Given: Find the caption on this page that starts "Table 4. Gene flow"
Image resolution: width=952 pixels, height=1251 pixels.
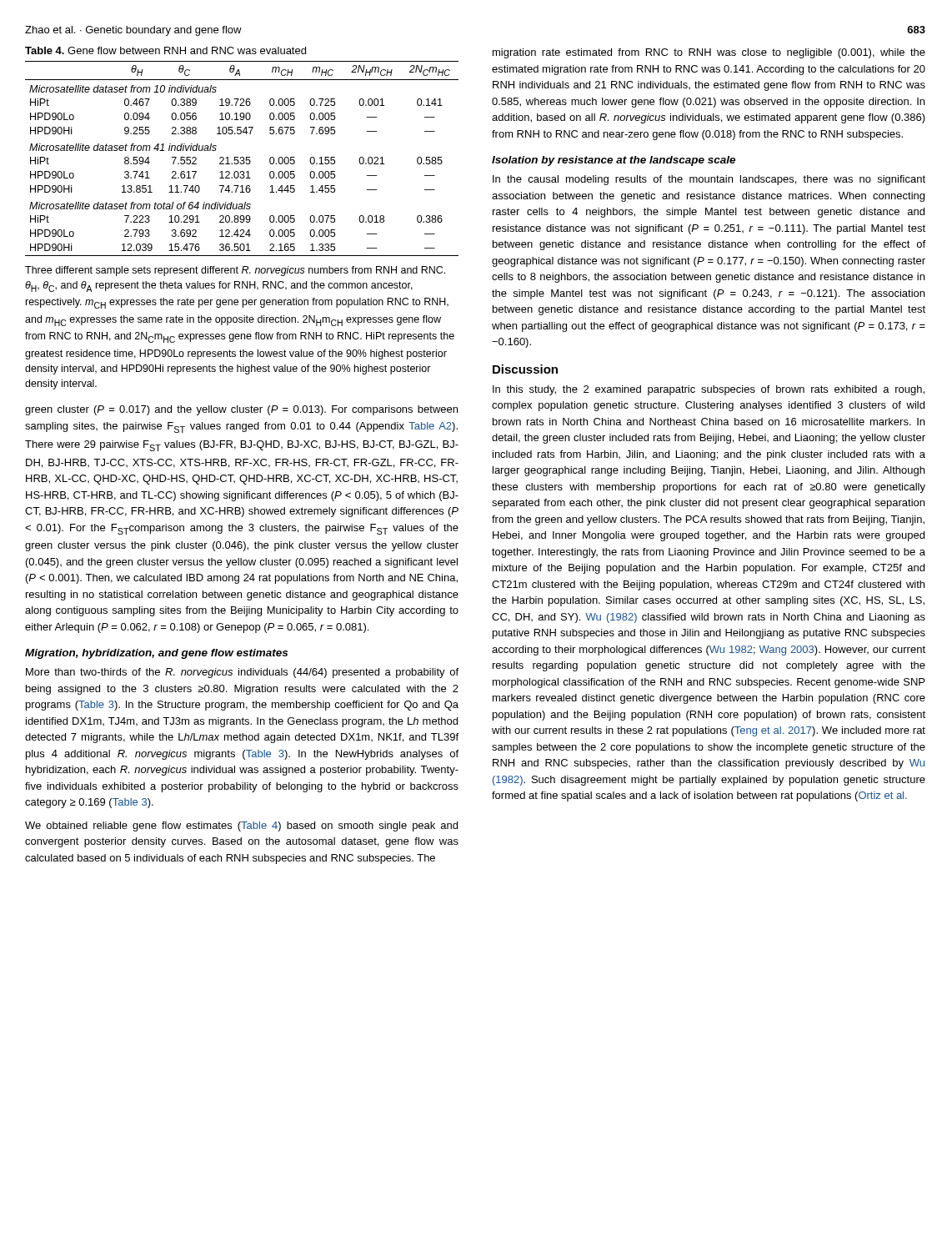Looking at the screenshot, I should 166,50.
